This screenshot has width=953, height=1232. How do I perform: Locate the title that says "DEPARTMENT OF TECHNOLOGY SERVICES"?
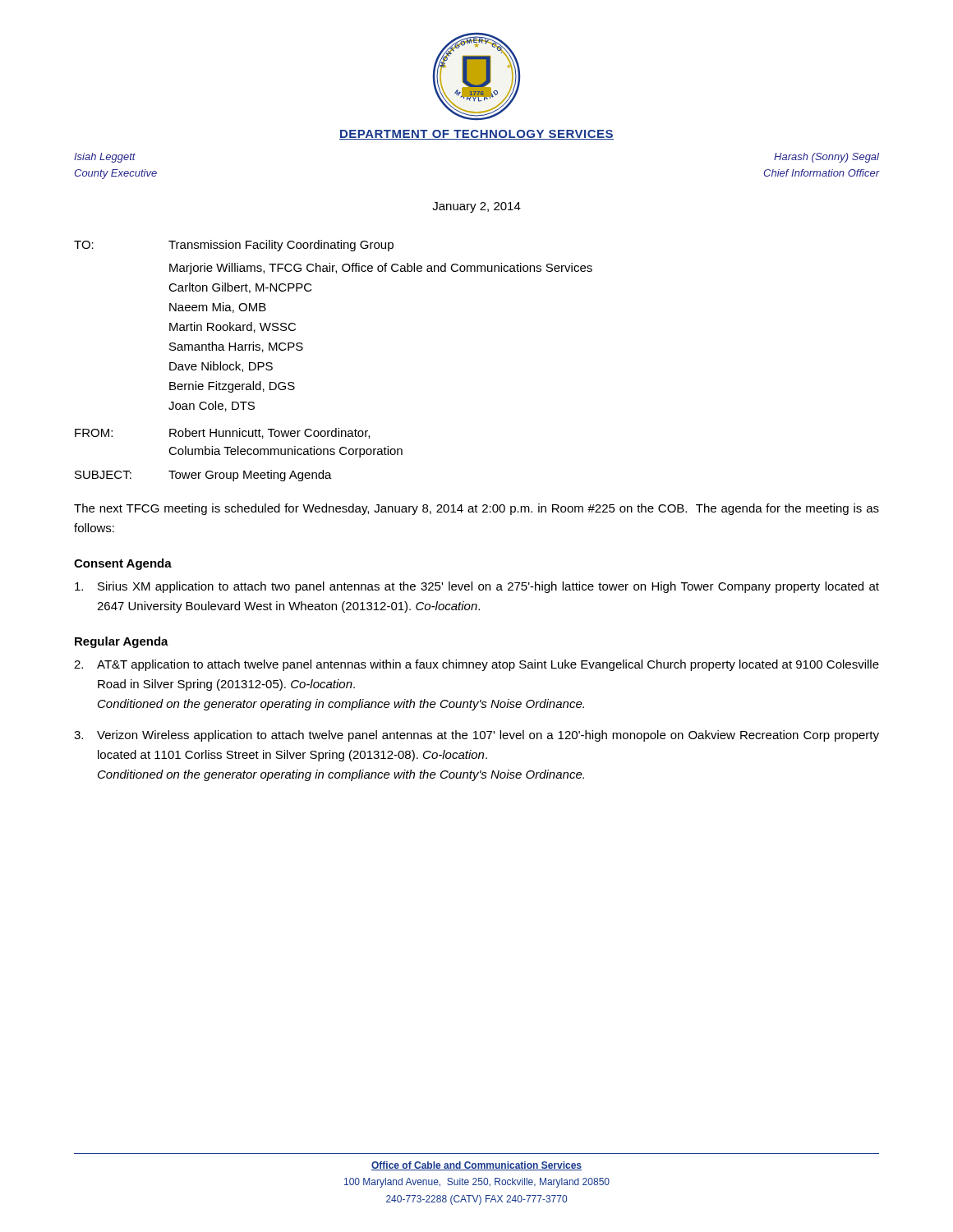click(x=476, y=133)
